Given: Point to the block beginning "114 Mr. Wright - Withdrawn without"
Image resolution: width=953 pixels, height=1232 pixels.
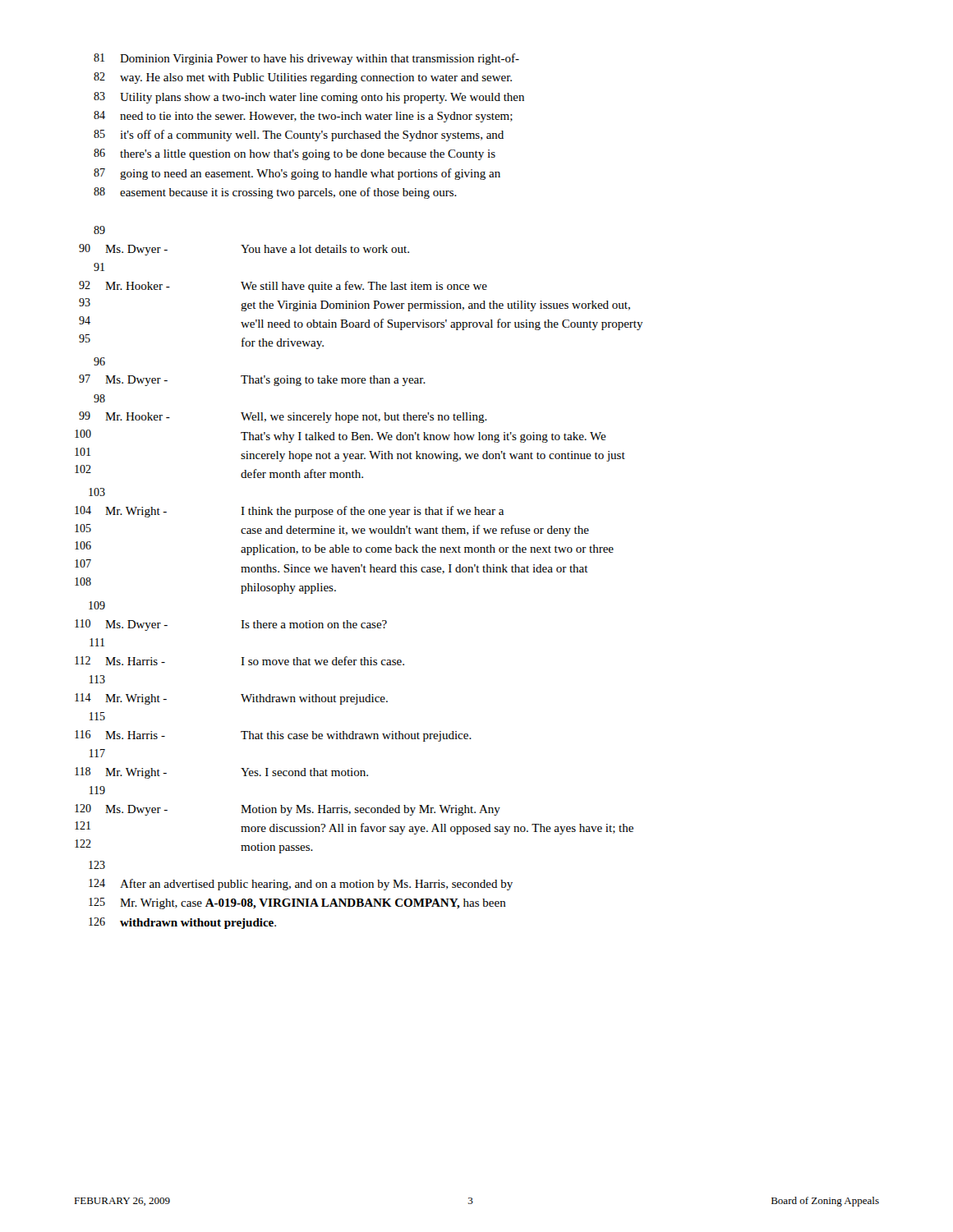Looking at the screenshot, I should pos(134,699).
